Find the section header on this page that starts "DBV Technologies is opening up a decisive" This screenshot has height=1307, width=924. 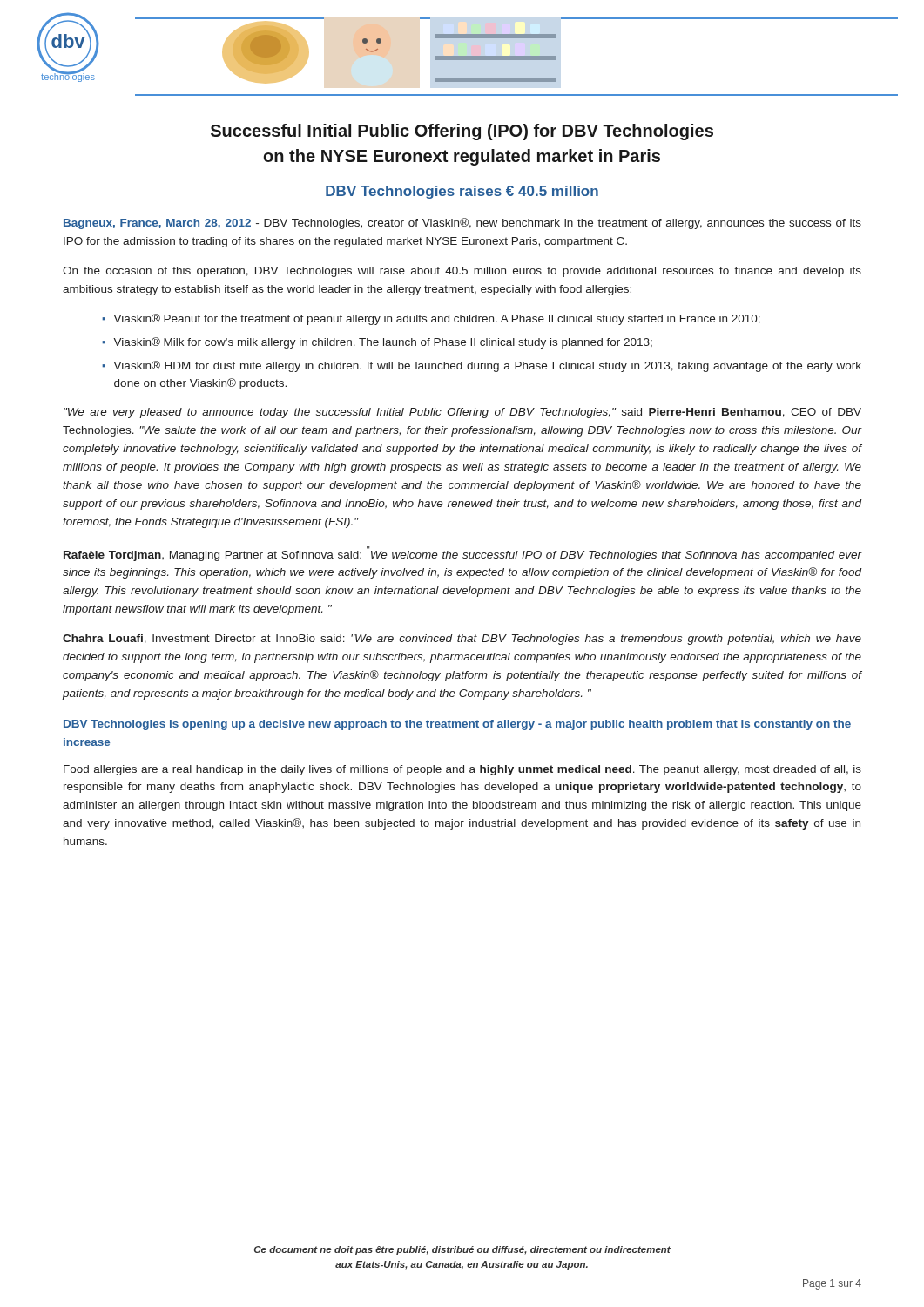point(457,733)
